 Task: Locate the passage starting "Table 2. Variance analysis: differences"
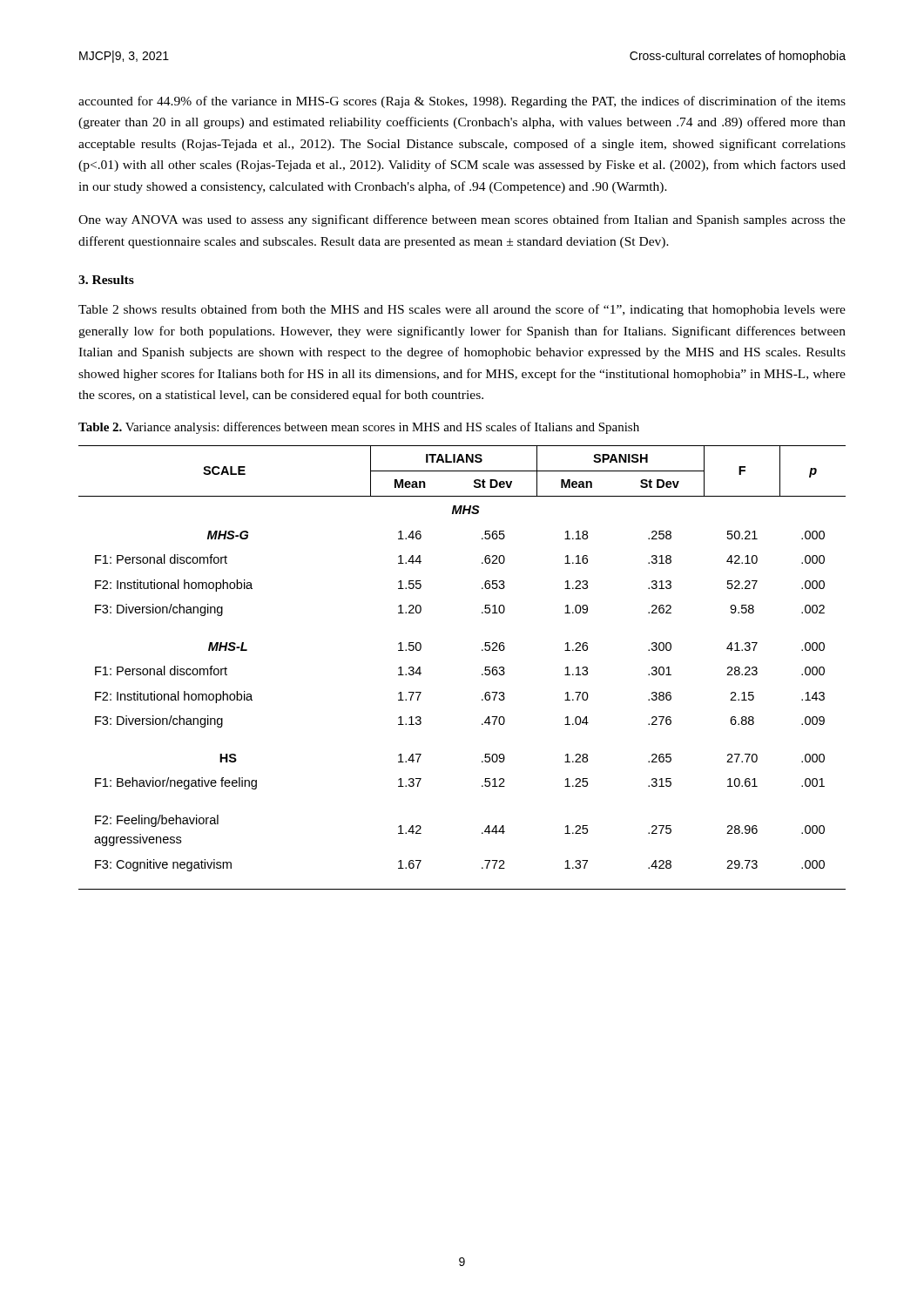(359, 427)
